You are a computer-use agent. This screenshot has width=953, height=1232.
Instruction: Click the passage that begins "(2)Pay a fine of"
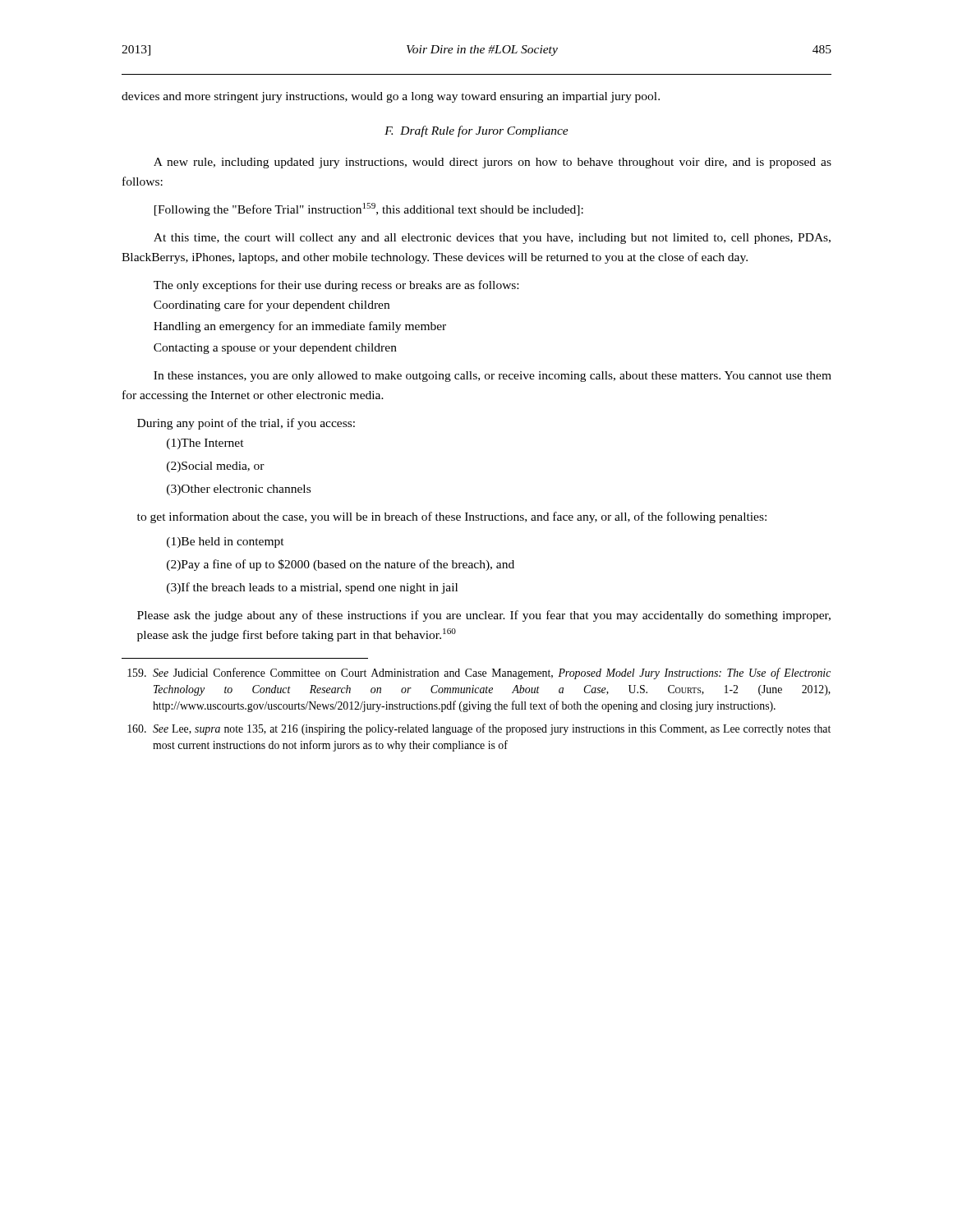pyautogui.click(x=340, y=564)
